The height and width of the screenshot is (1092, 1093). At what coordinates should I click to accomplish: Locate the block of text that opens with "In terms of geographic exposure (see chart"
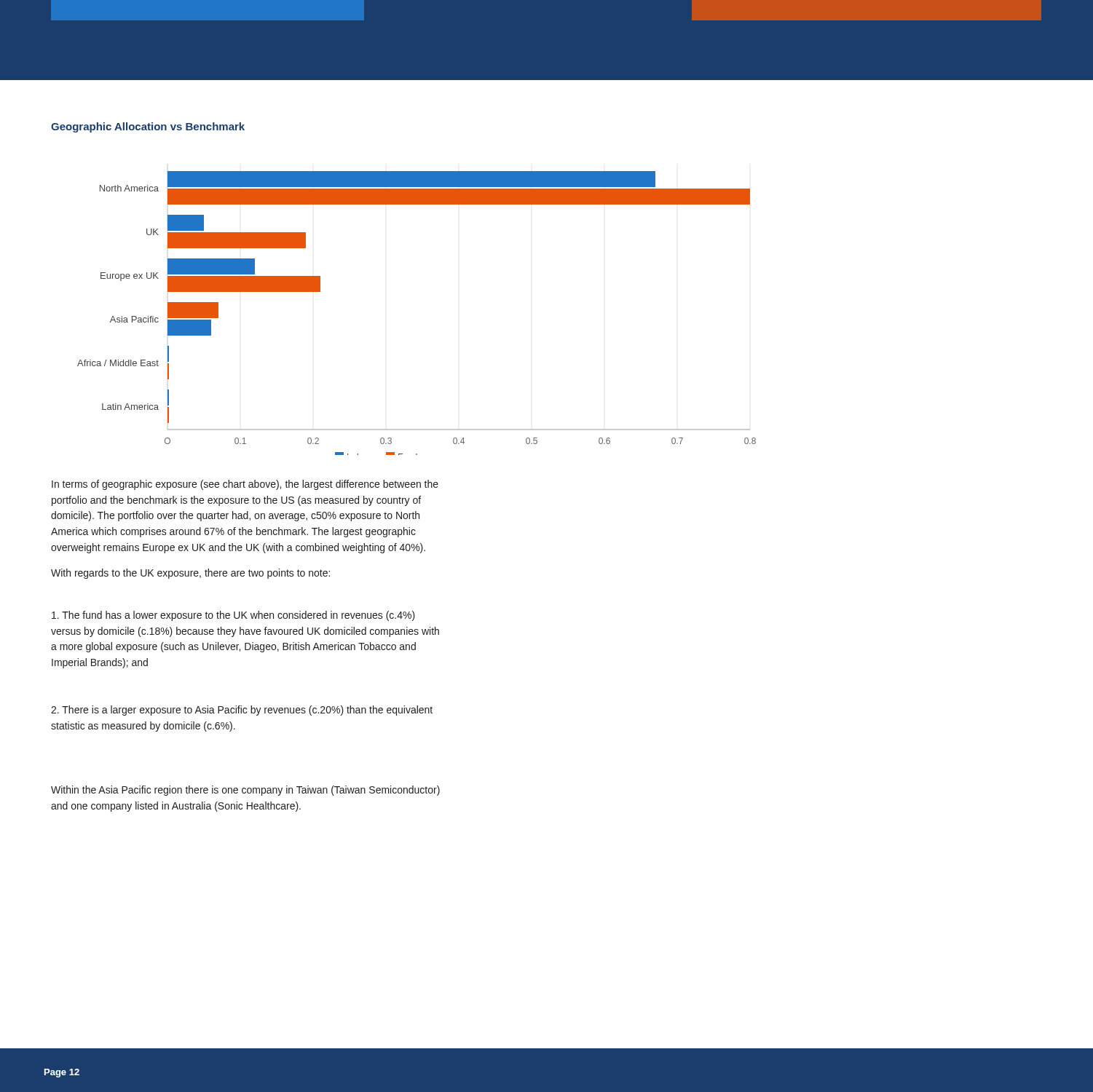point(245,516)
